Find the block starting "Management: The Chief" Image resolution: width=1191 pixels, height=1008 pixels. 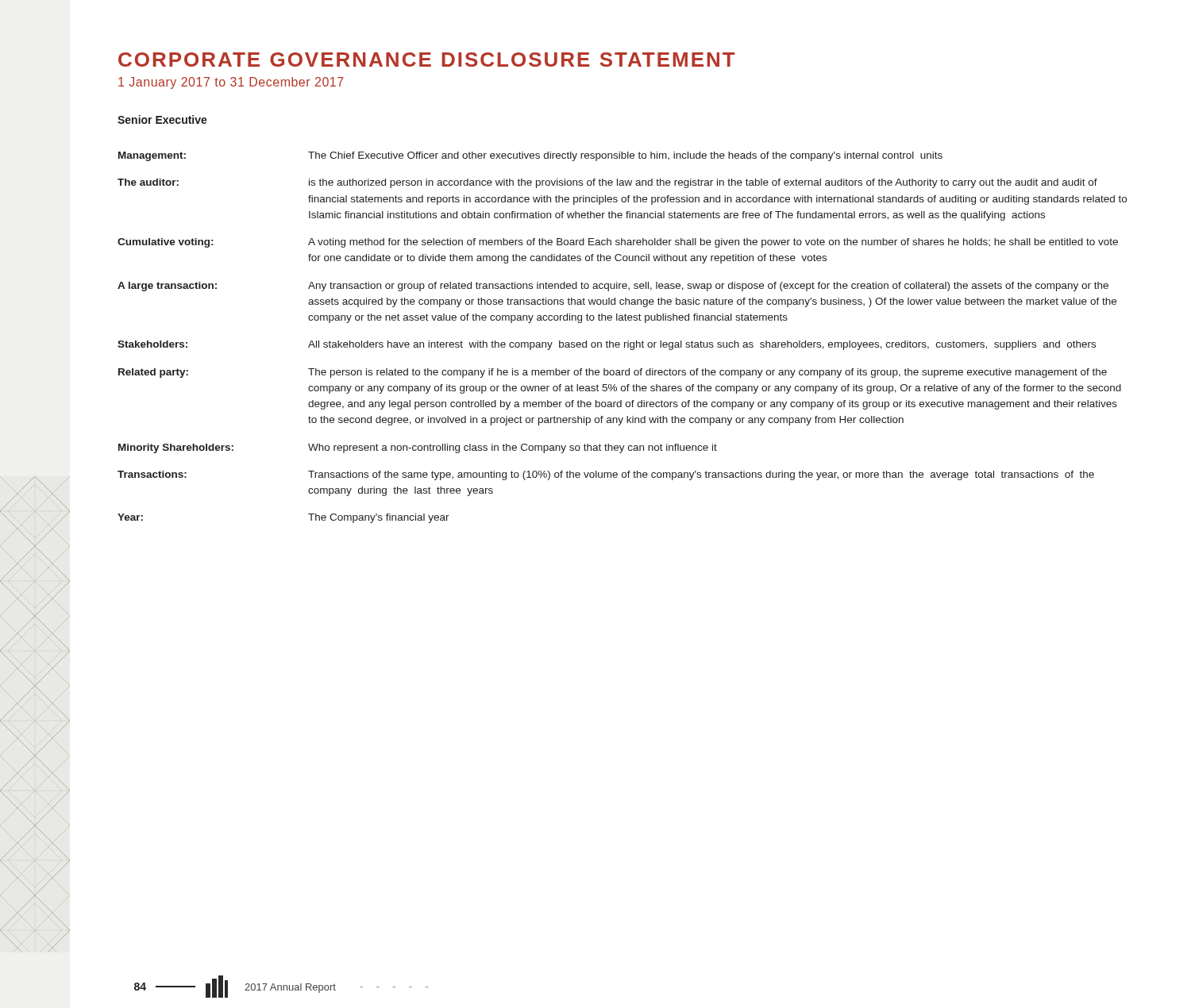[623, 156]
